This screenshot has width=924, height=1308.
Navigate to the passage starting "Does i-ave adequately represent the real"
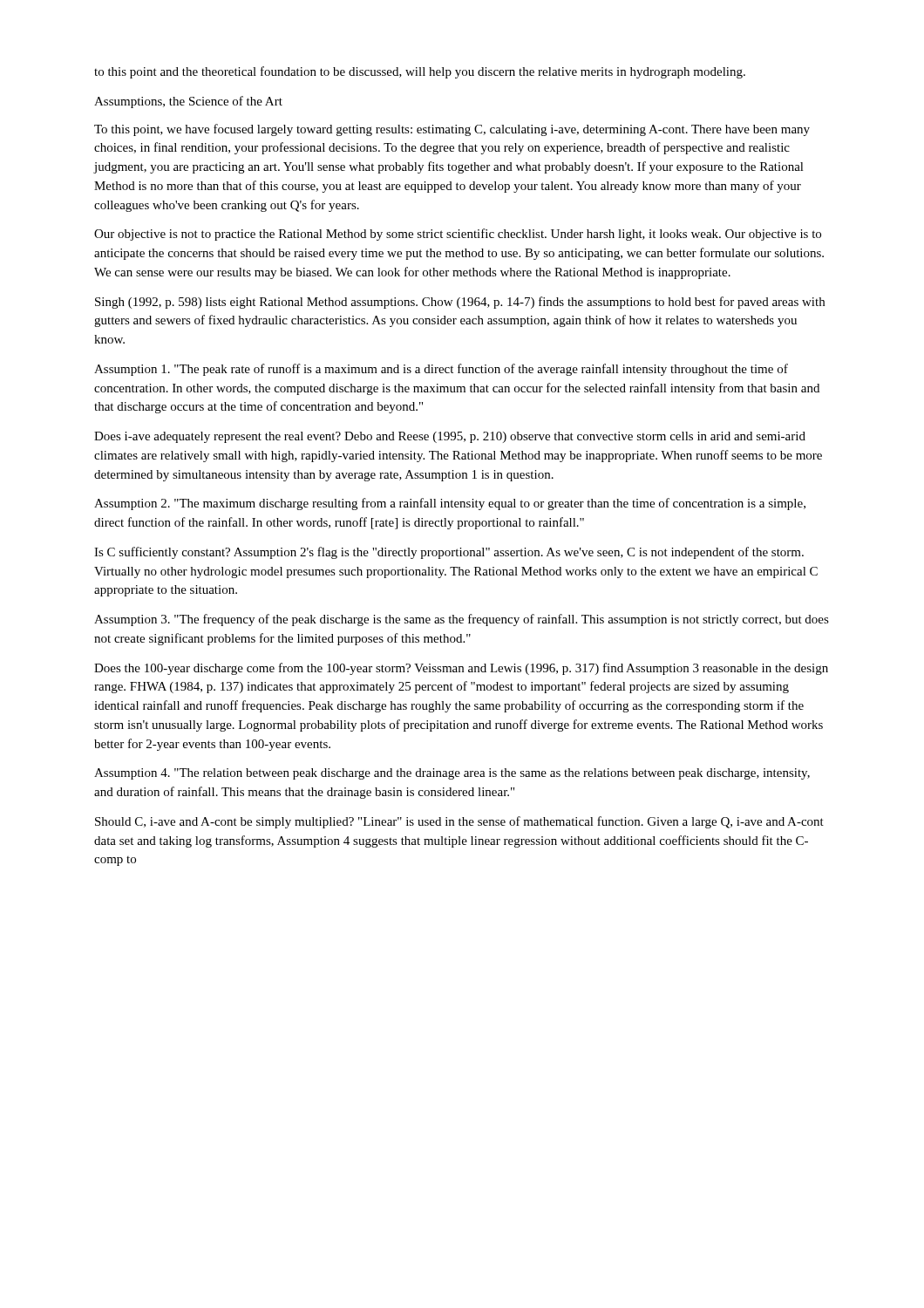click(458, 455)
